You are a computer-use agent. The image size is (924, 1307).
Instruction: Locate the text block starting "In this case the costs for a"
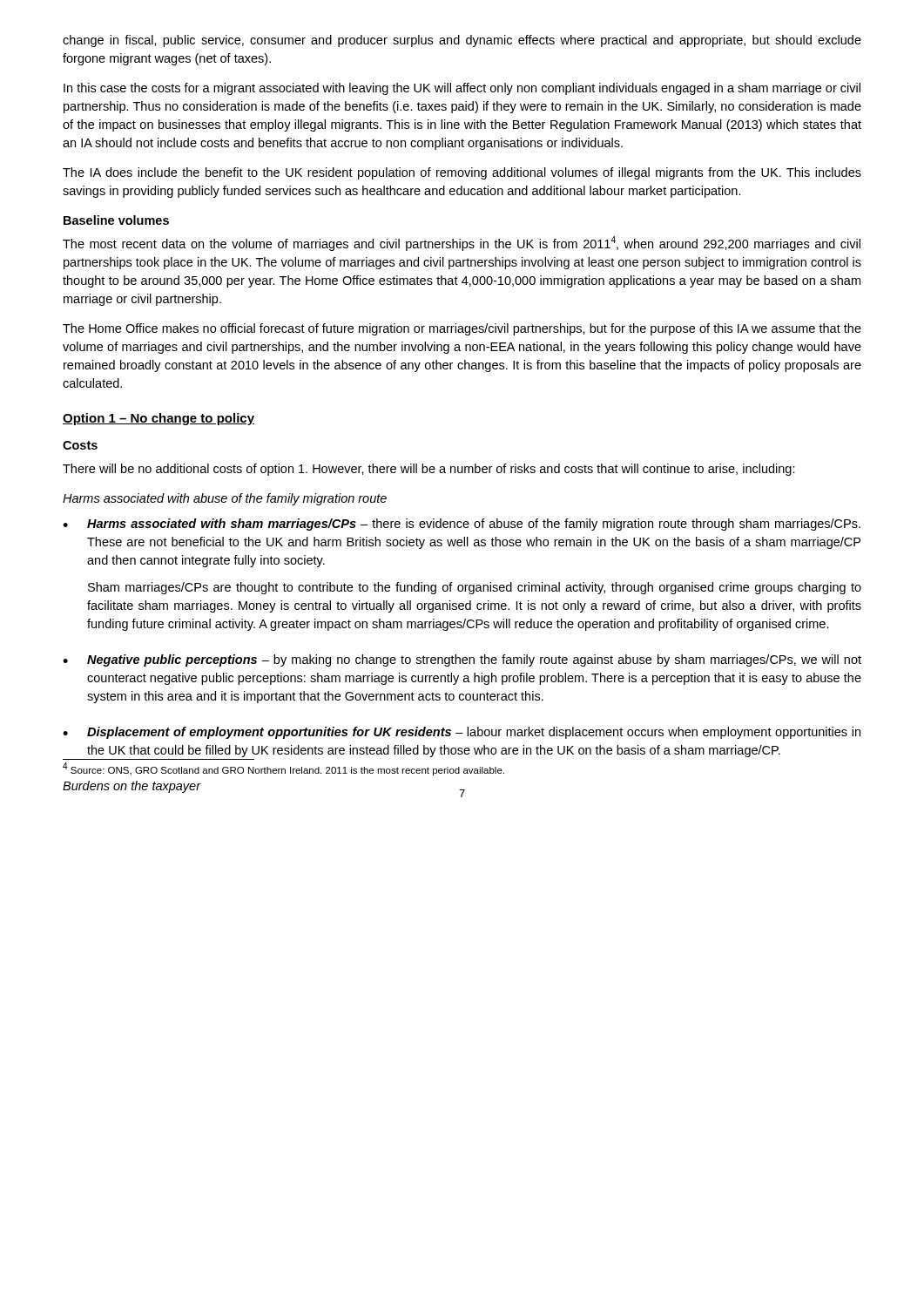pyautogui.click(x=462, y=116)
